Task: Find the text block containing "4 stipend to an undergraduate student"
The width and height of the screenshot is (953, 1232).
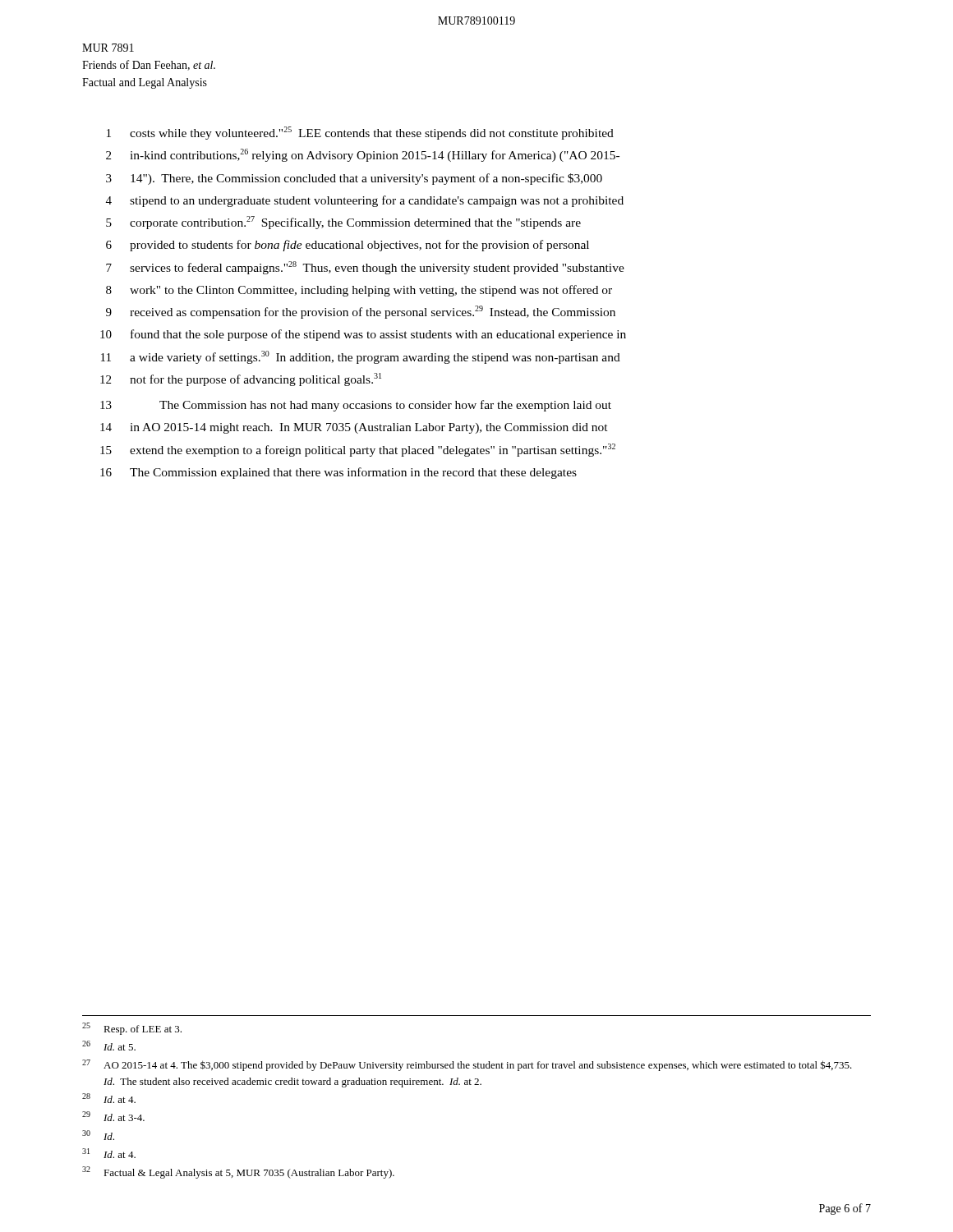Action: pyautogui.click(x=476, y=200)
